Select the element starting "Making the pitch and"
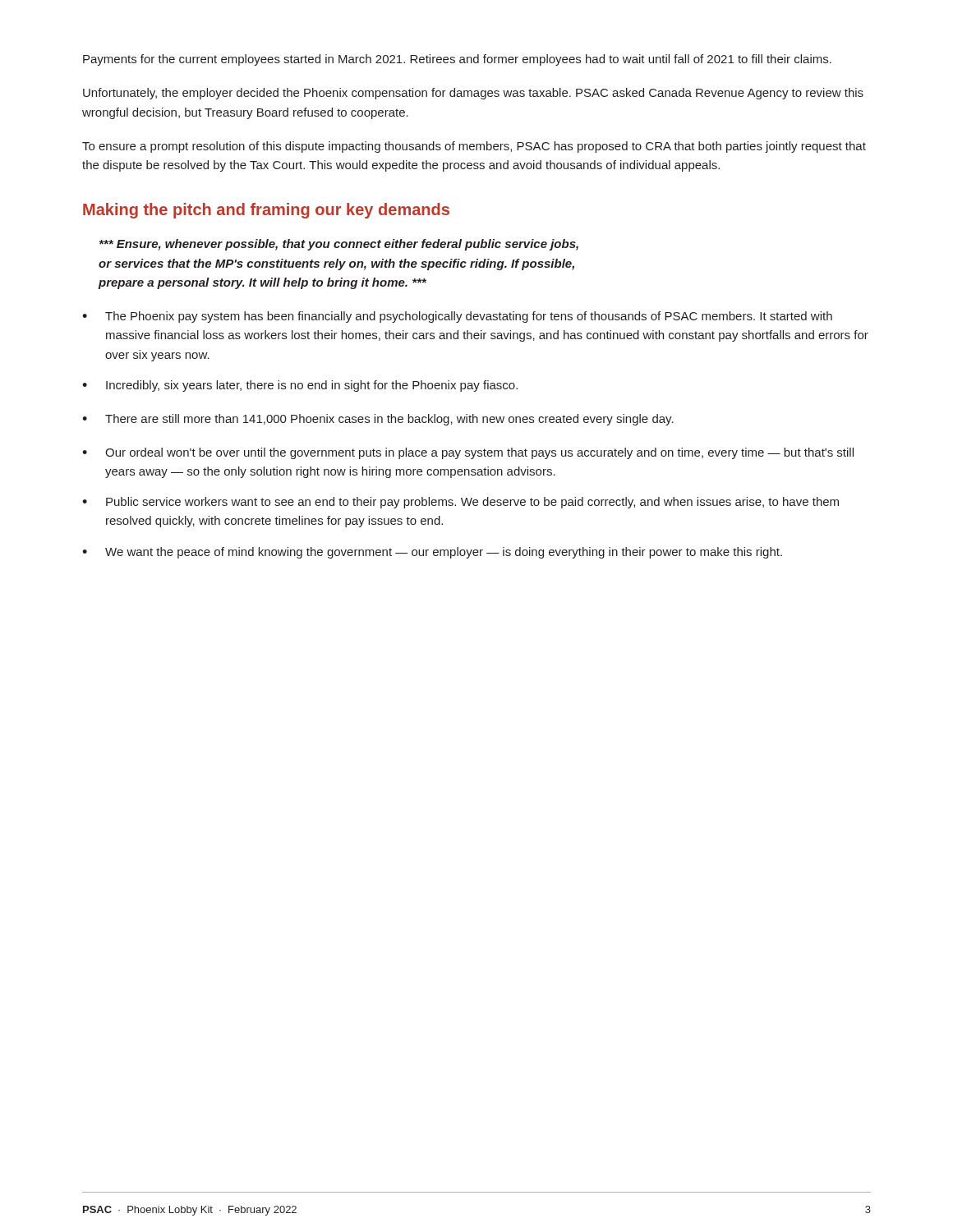 pos(266,210)
